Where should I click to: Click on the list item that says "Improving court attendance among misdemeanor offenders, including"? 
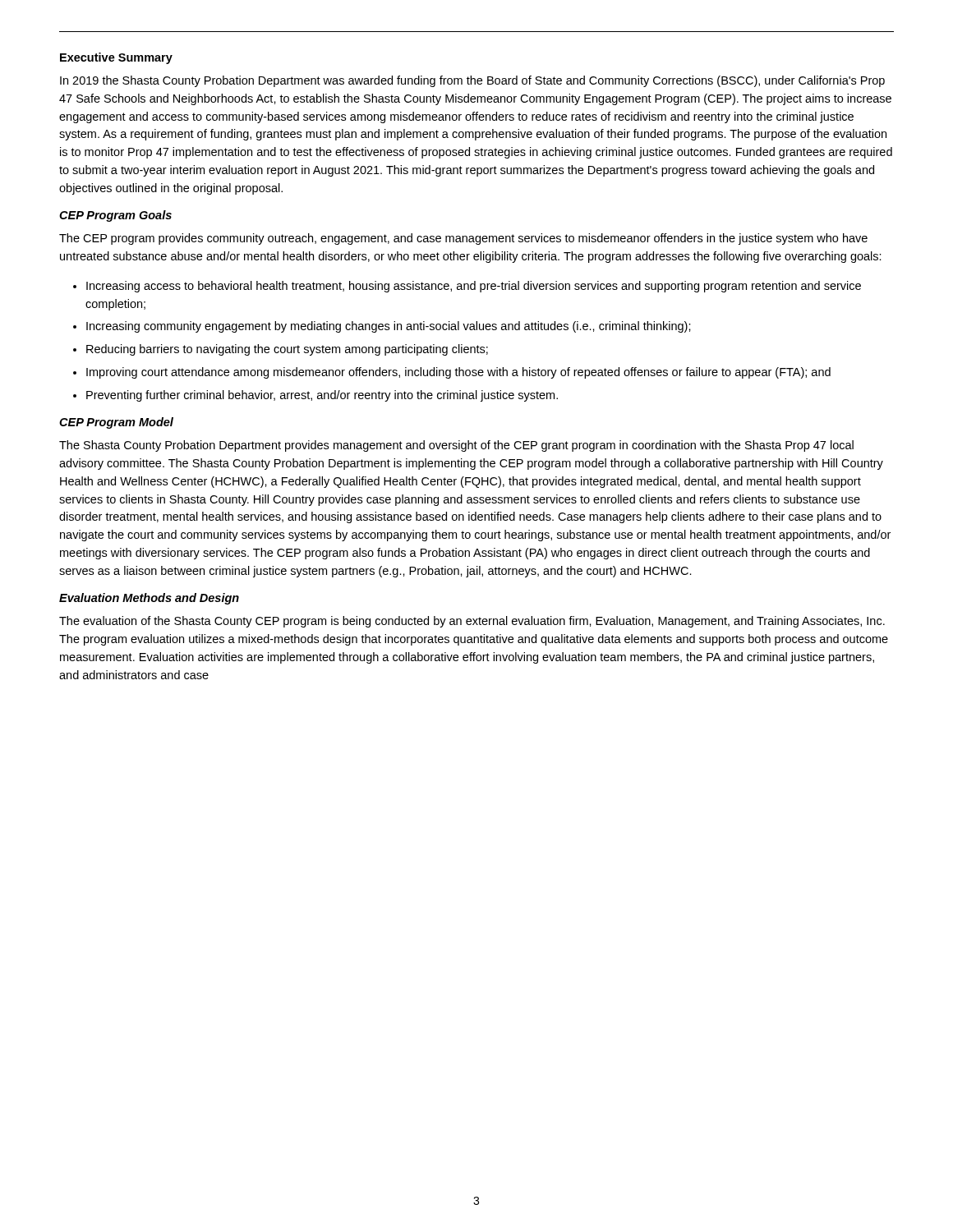click(x=458, y=372)
